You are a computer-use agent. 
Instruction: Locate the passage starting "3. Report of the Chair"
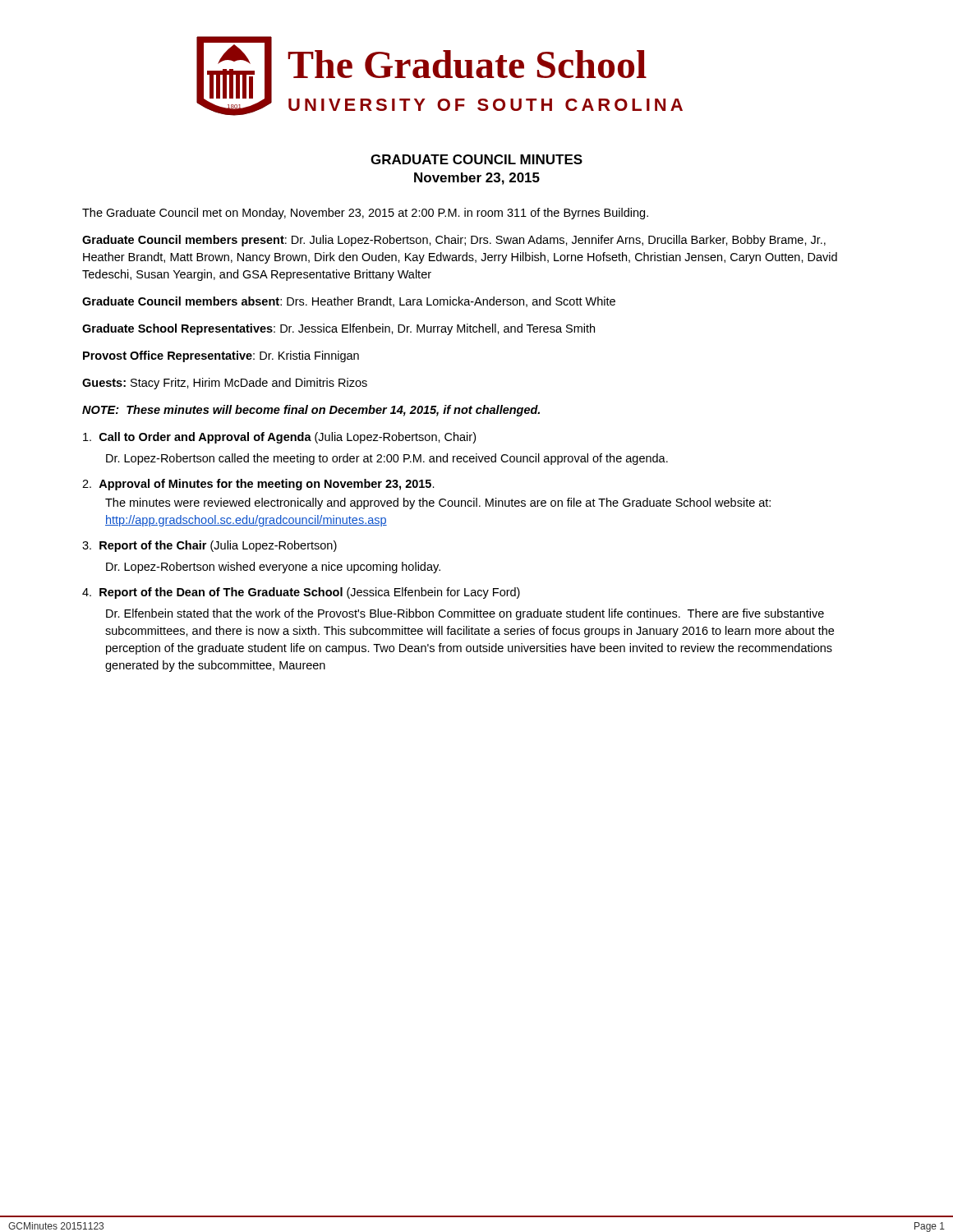tap(209, 546)
